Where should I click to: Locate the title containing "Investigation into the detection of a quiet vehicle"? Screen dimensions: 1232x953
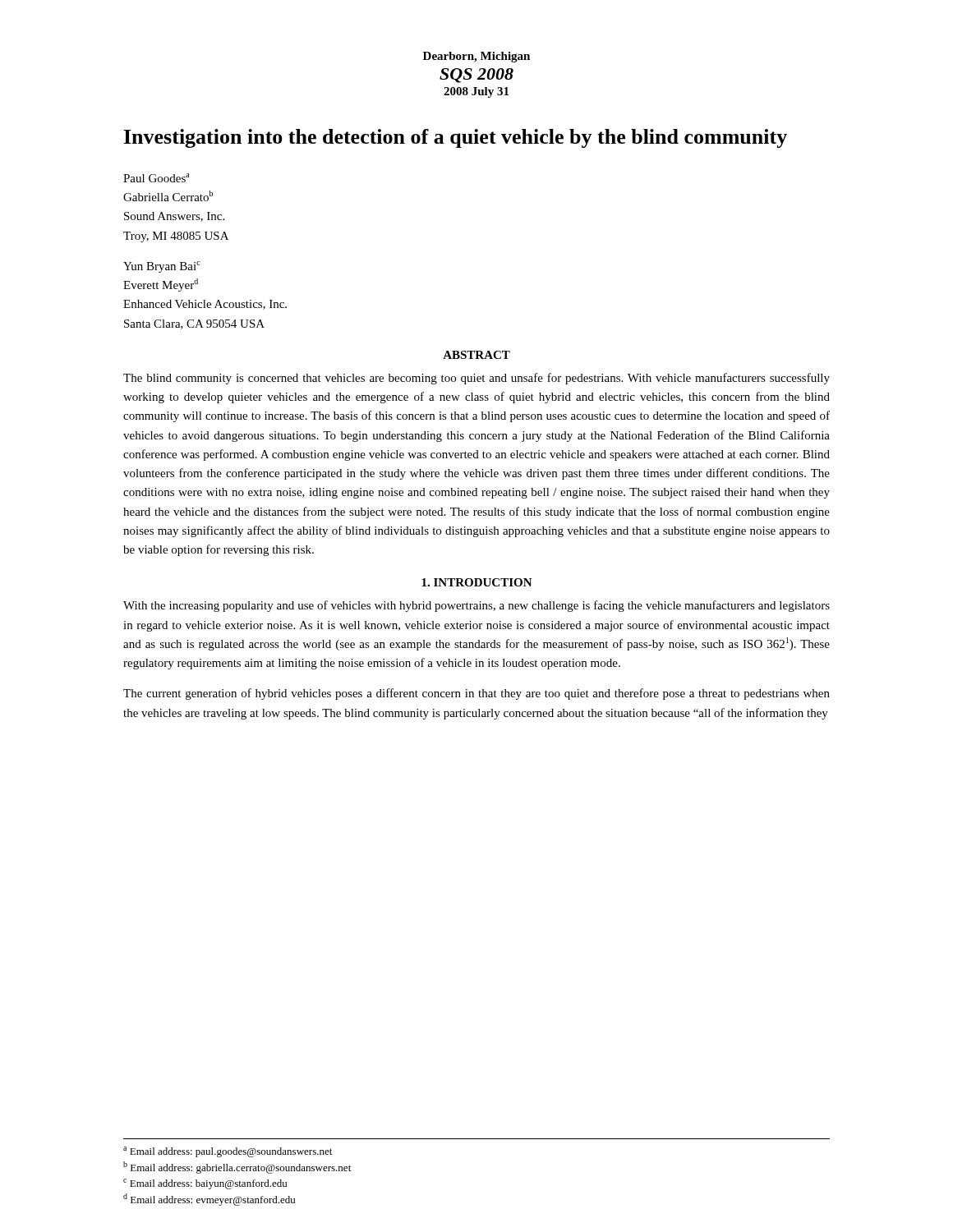tap(476, 137)
